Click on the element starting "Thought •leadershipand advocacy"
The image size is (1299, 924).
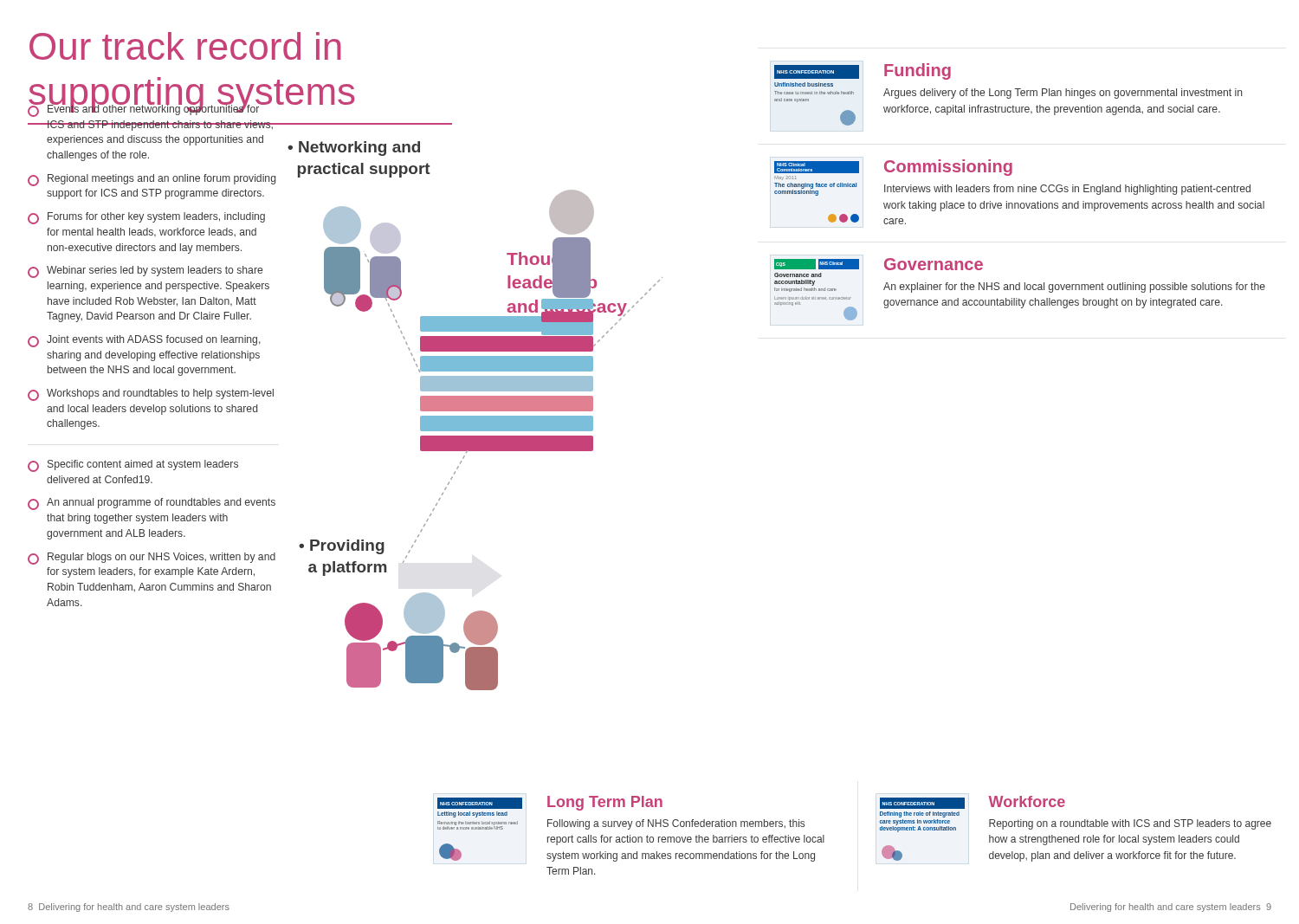coord(567,282)
